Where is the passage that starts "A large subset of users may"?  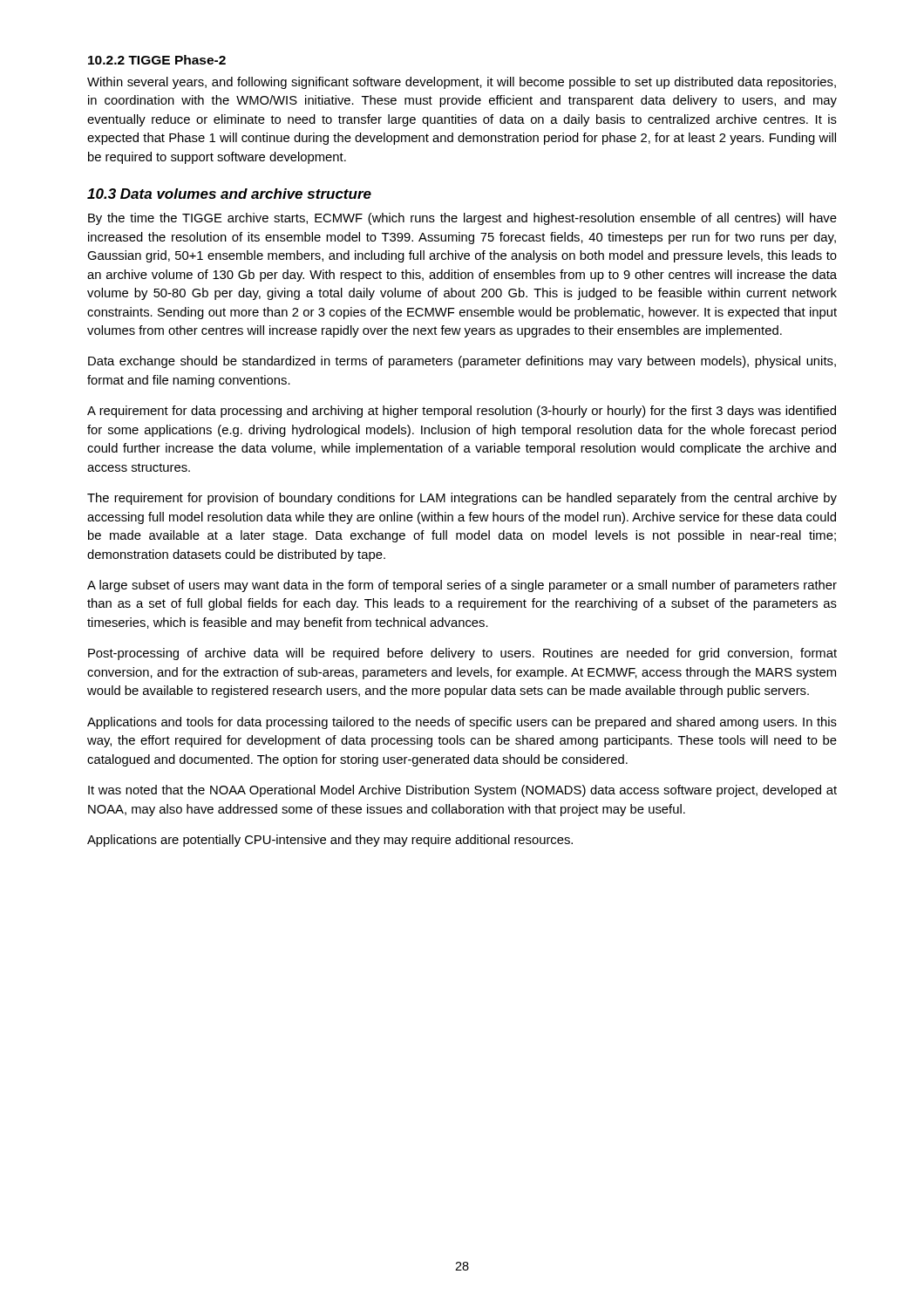462,604
